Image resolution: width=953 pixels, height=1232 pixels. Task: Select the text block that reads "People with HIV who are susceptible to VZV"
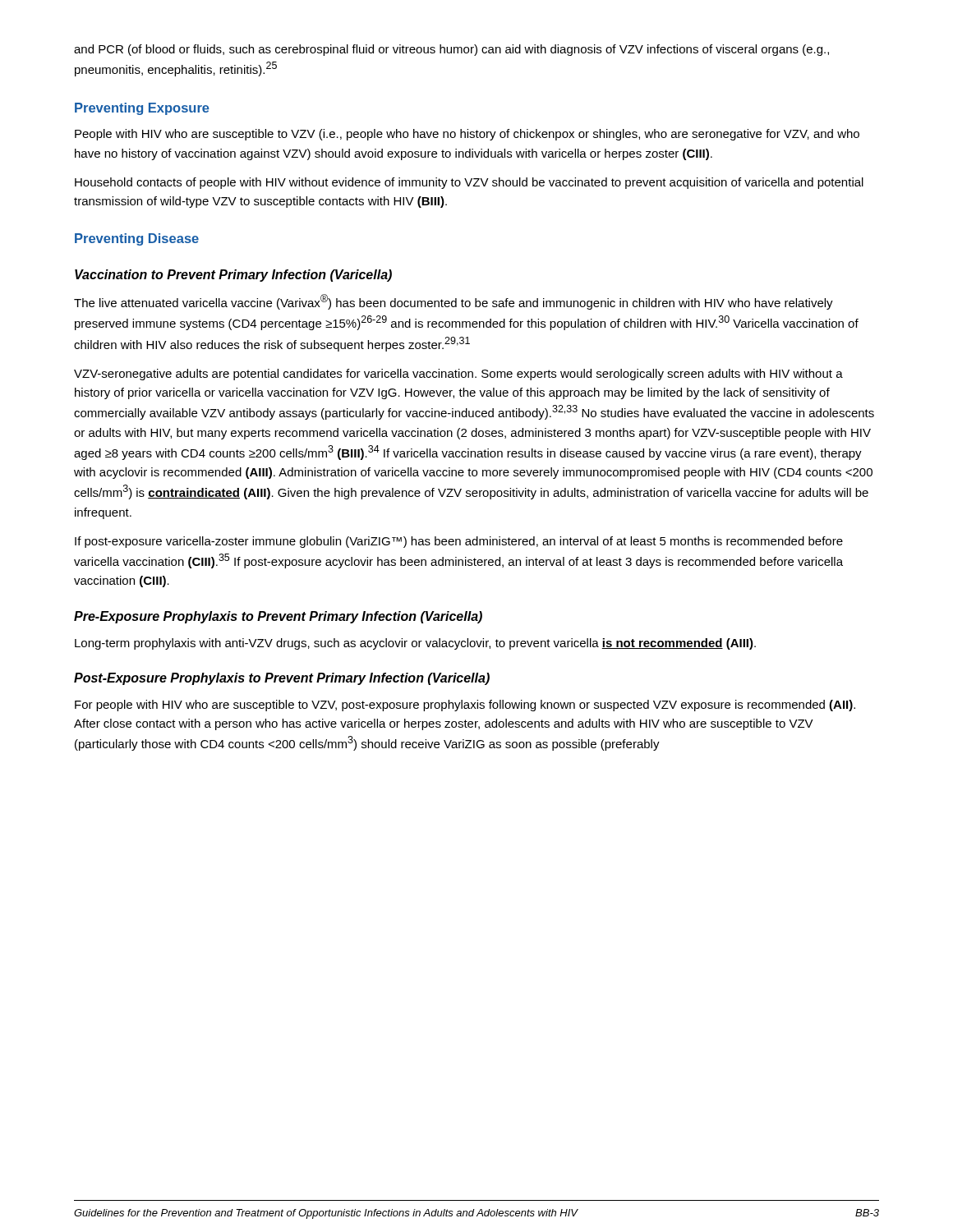467,143
